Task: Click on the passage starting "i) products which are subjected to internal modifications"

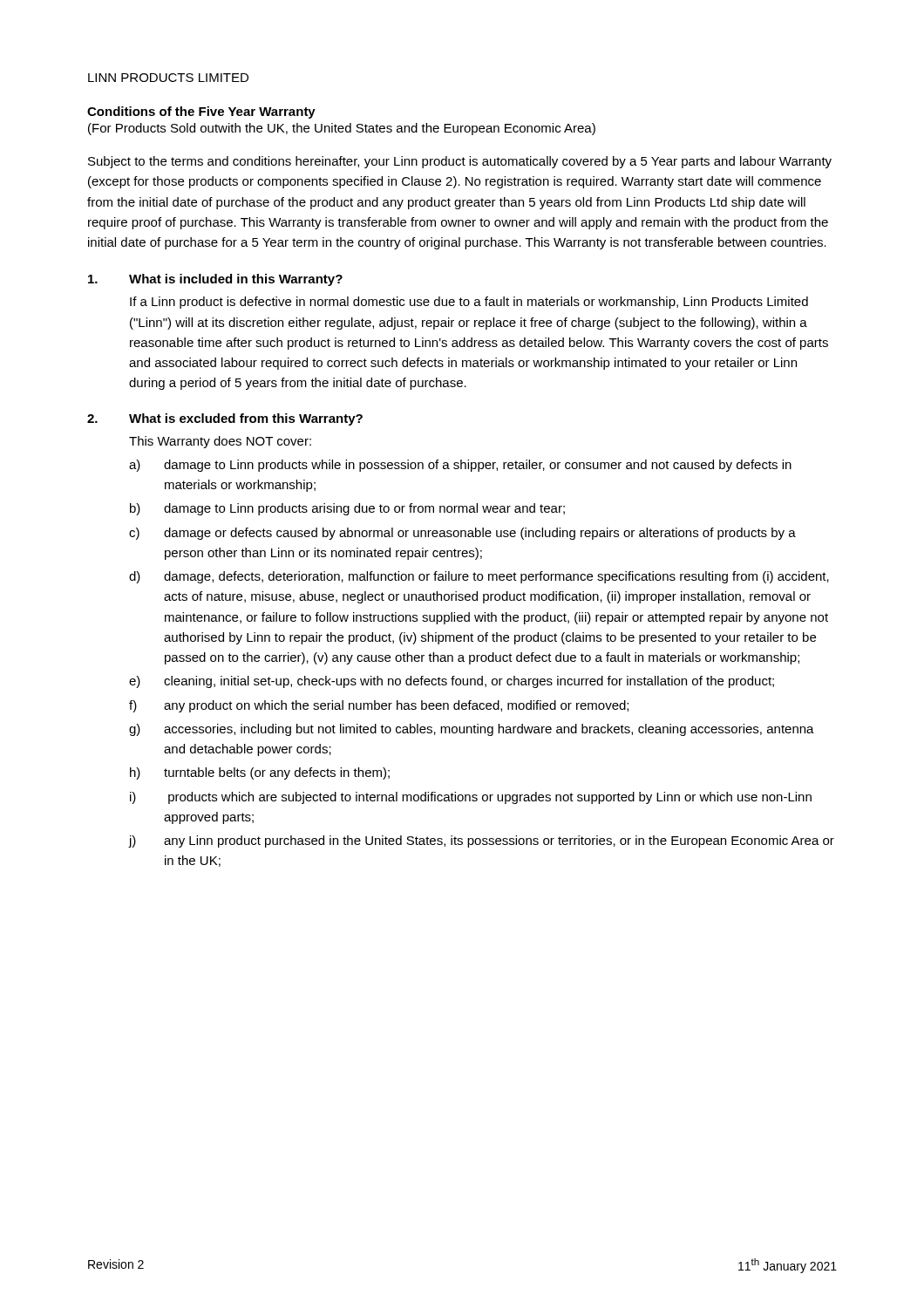Action: [483, 806]
